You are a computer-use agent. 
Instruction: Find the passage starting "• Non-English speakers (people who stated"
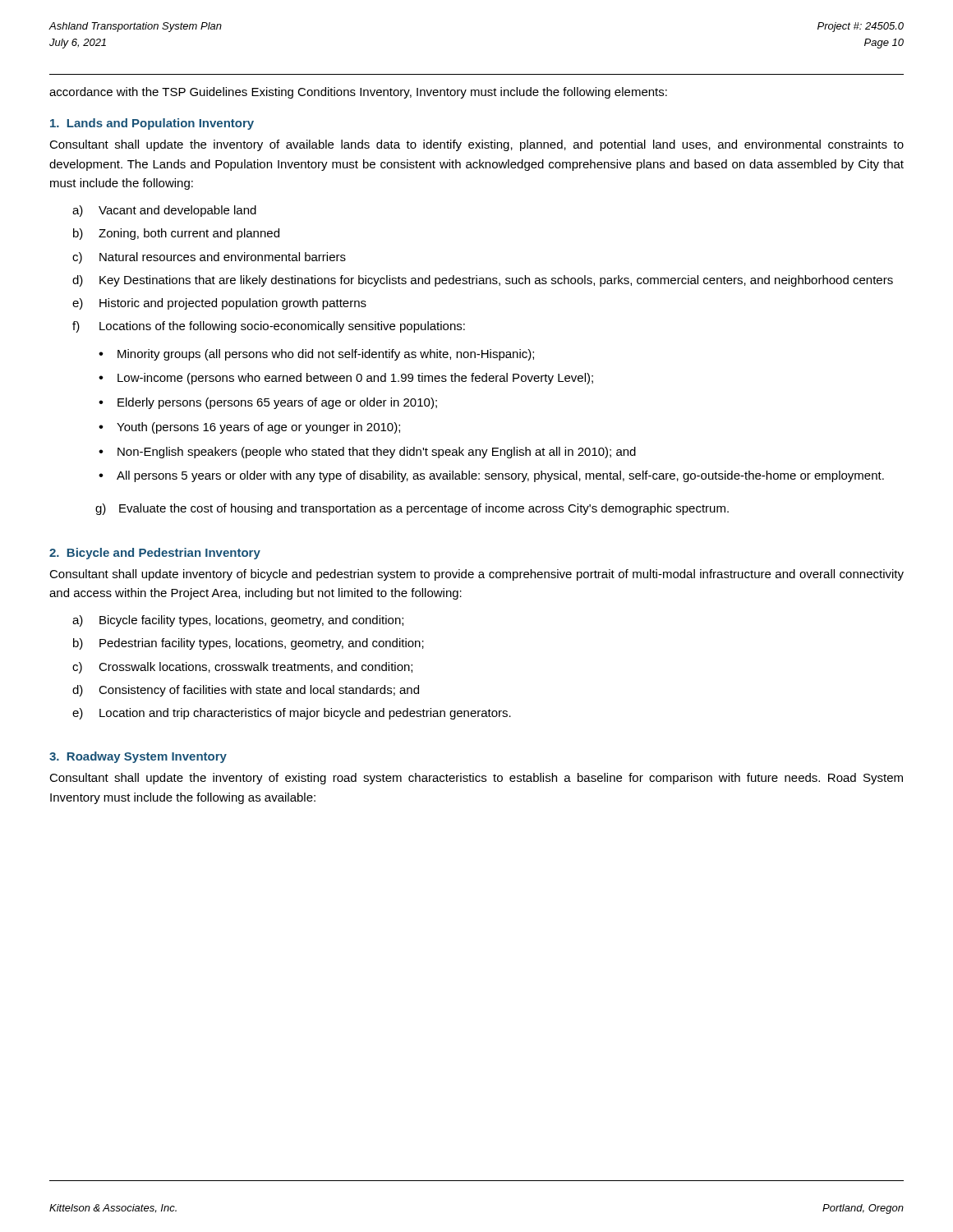501,451
